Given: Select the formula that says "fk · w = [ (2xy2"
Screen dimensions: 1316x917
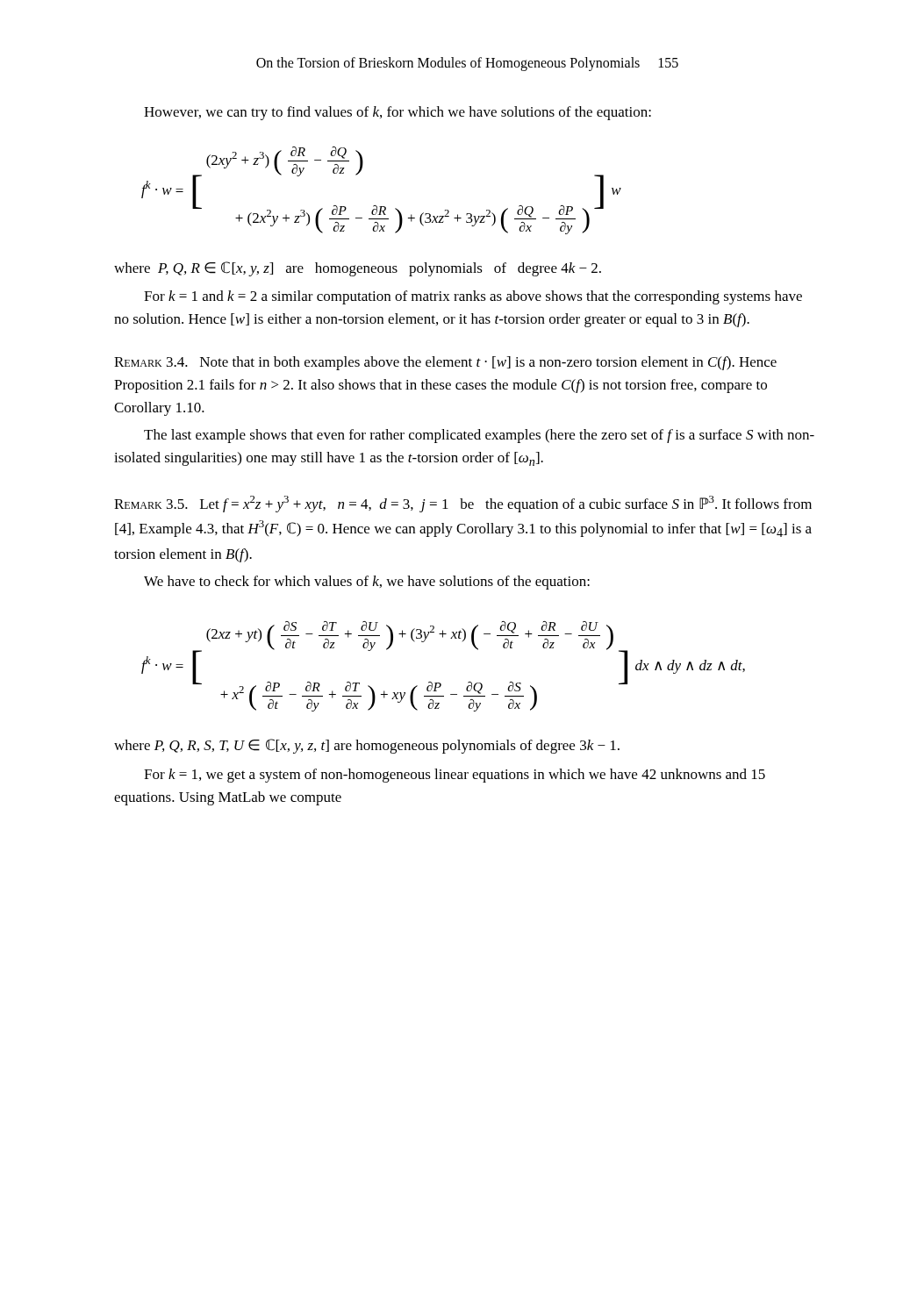Looking at the screenshot, I should (381, 190).
